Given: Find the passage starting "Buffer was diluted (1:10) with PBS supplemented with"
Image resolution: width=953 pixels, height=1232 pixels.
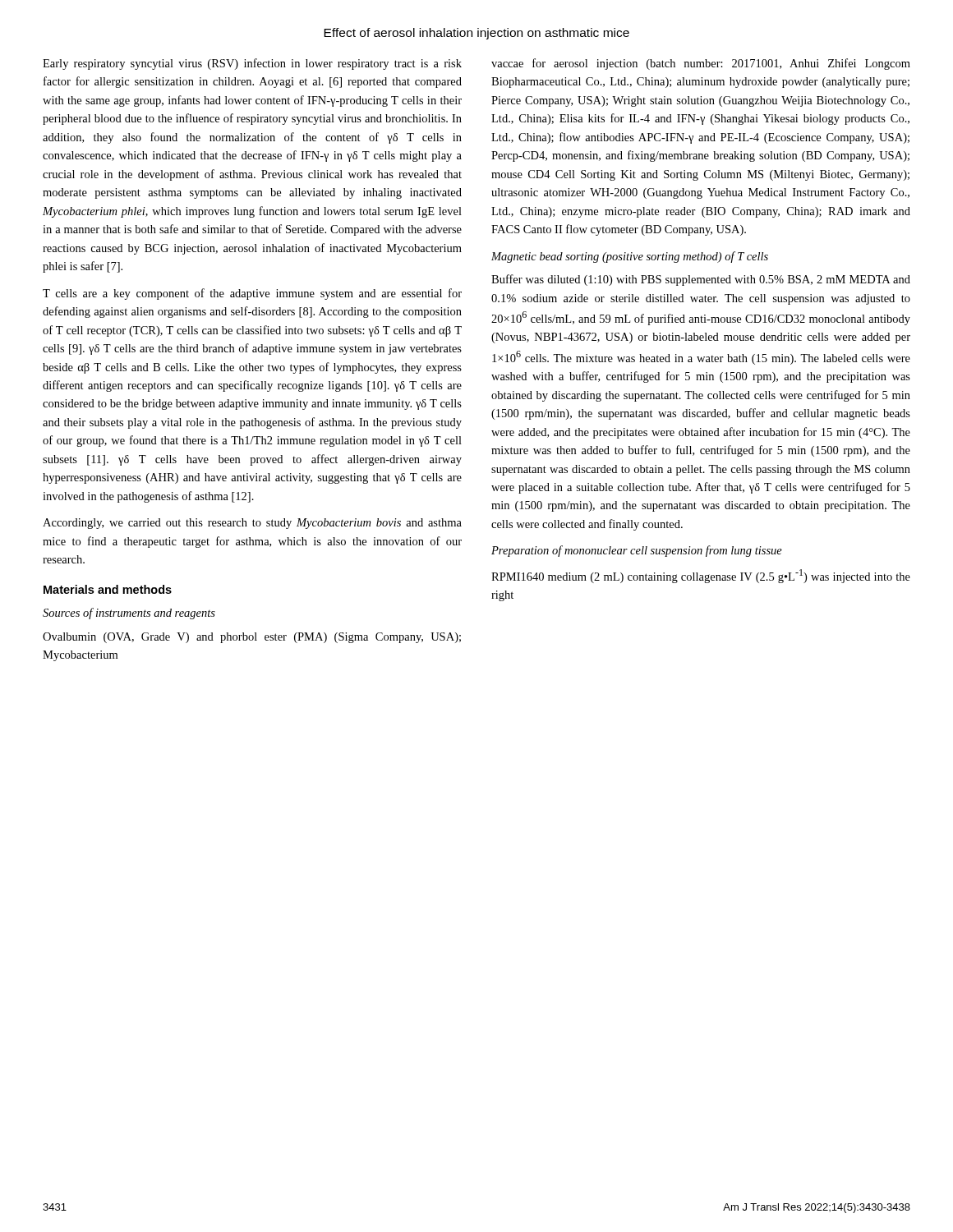Looking at the screenshot, I should point(701,402).
